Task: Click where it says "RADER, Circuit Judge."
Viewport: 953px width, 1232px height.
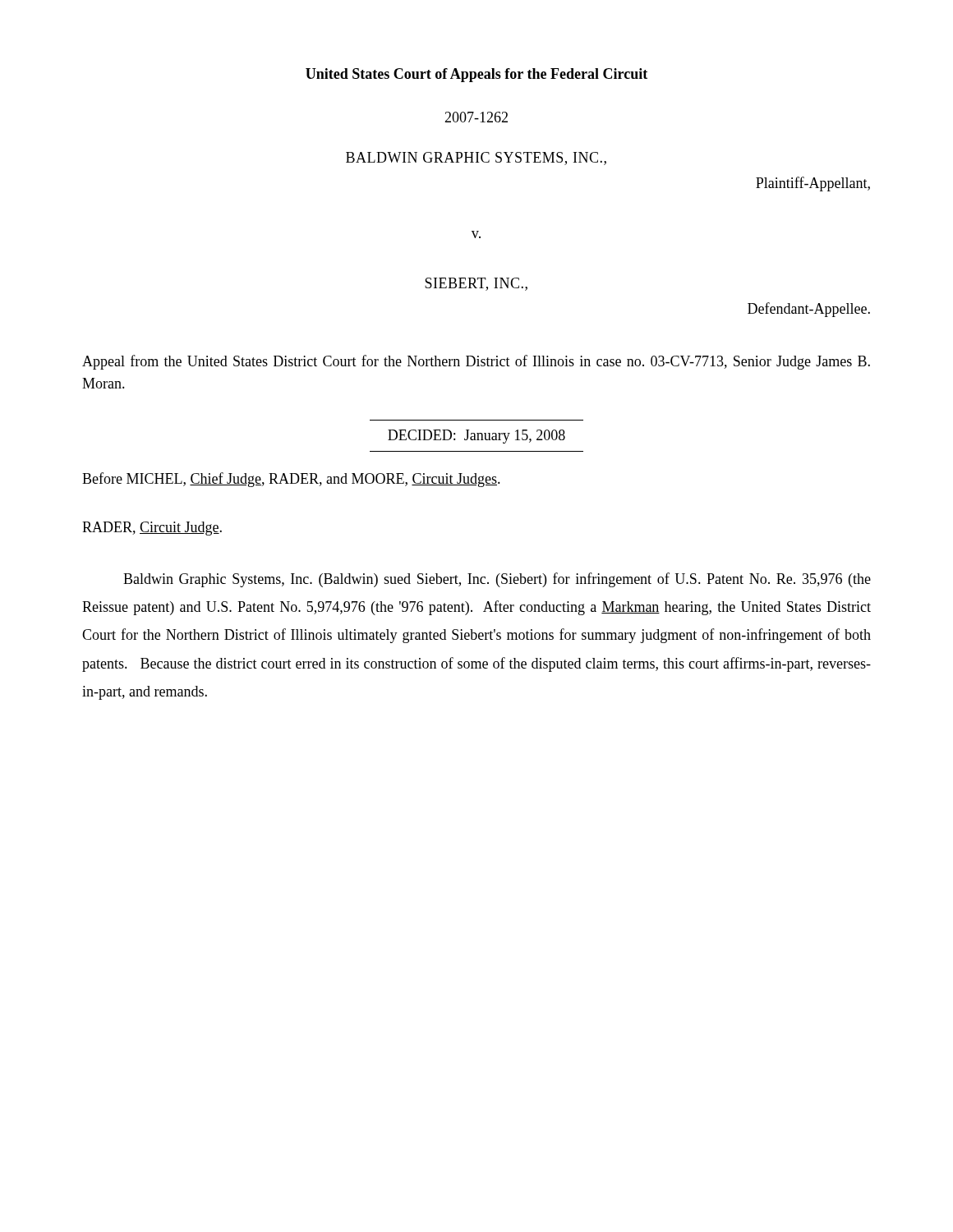Action: (x=152, y=527)
